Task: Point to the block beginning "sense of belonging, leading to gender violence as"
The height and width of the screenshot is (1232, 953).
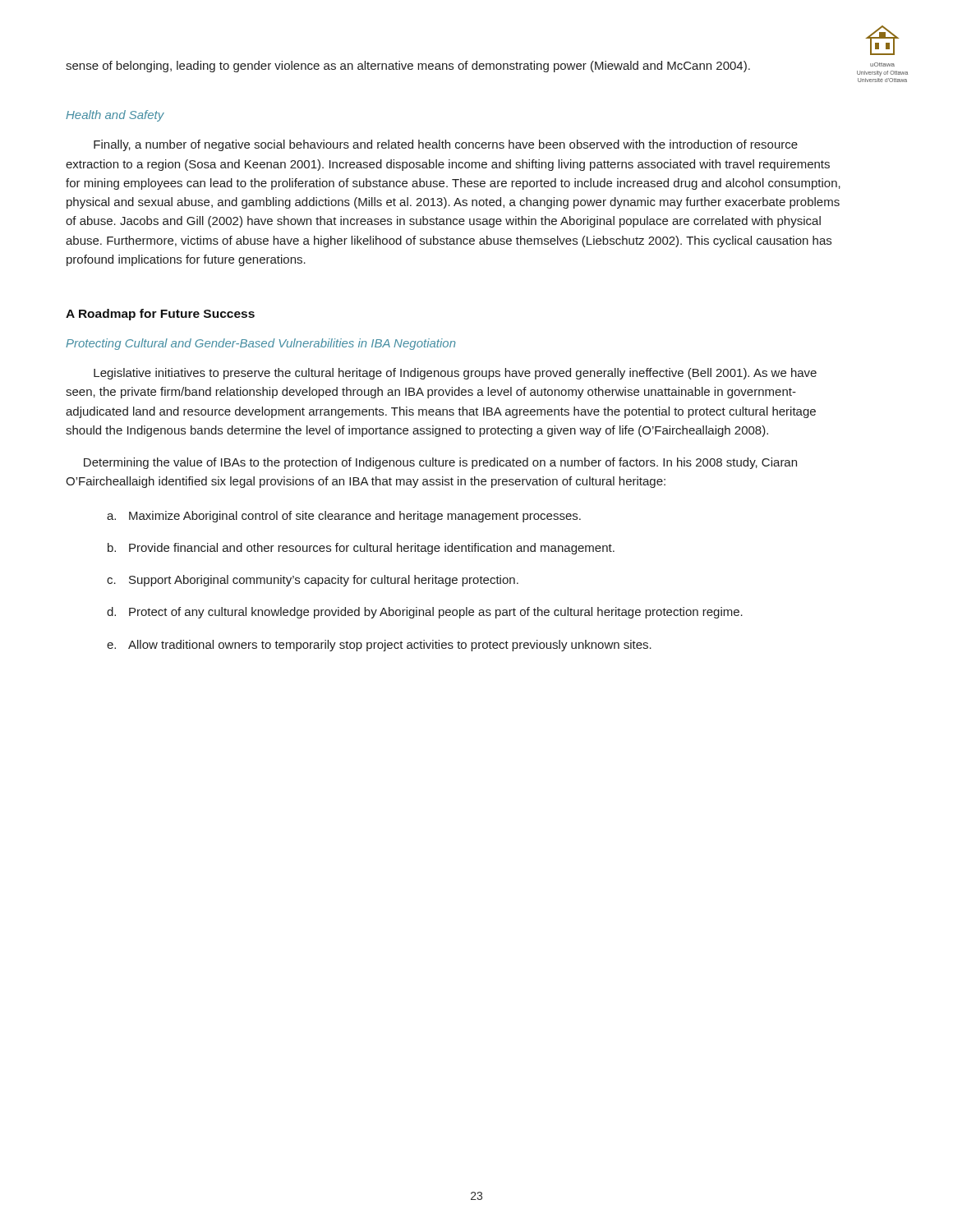Action: point(408,65)
